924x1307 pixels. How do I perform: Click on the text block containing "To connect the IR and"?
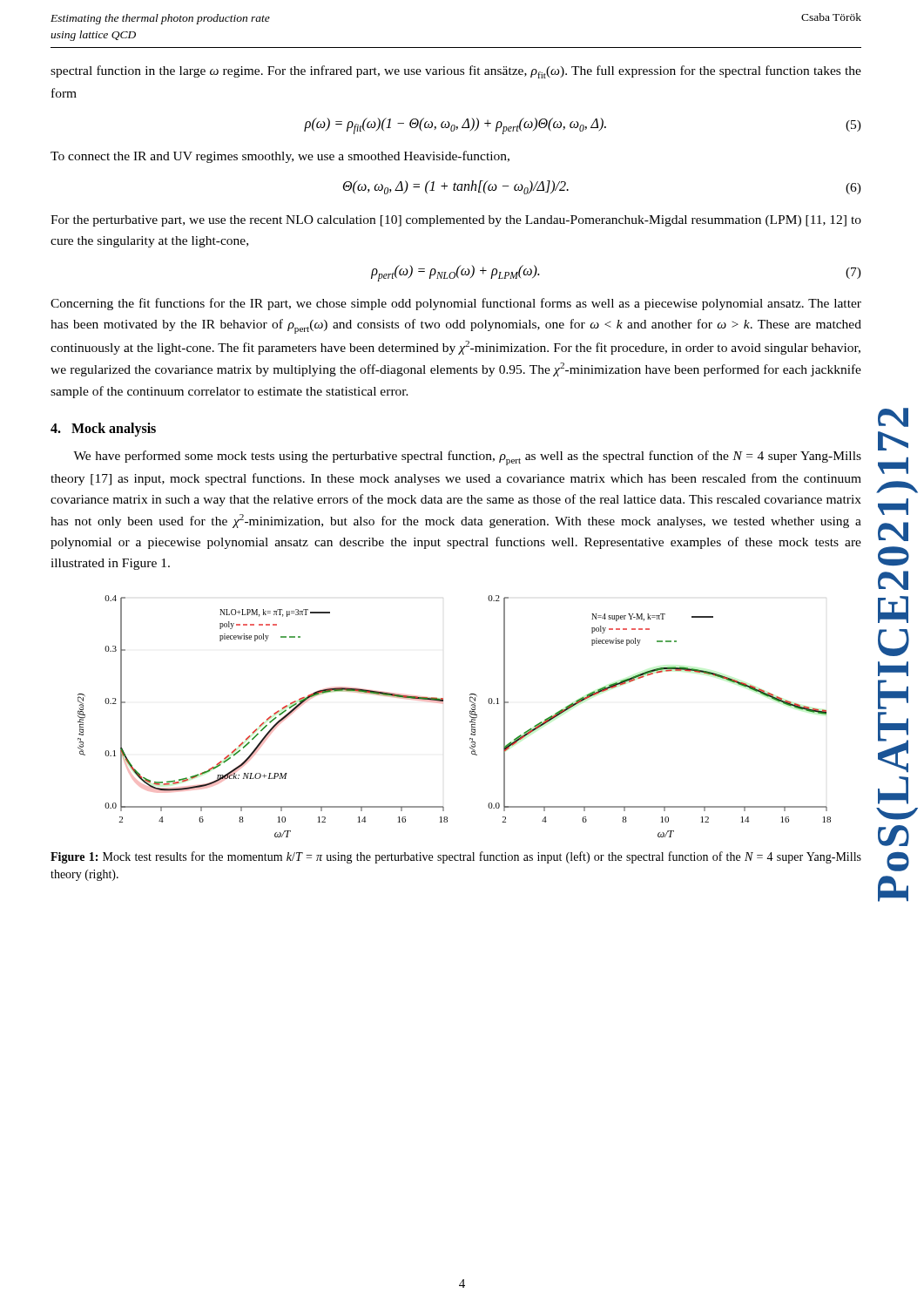(280, 156)
